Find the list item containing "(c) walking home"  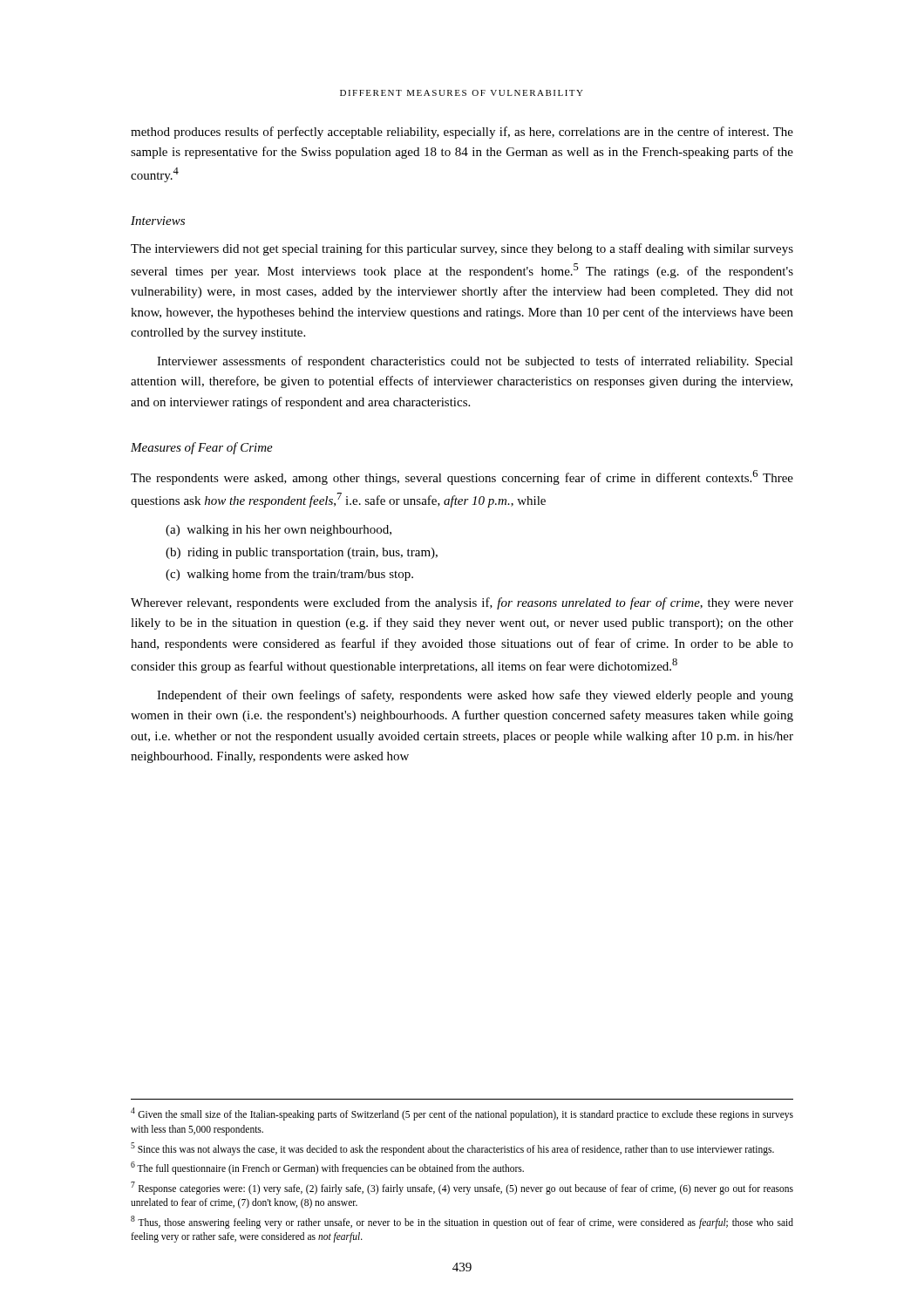click(x=290, y=574)
